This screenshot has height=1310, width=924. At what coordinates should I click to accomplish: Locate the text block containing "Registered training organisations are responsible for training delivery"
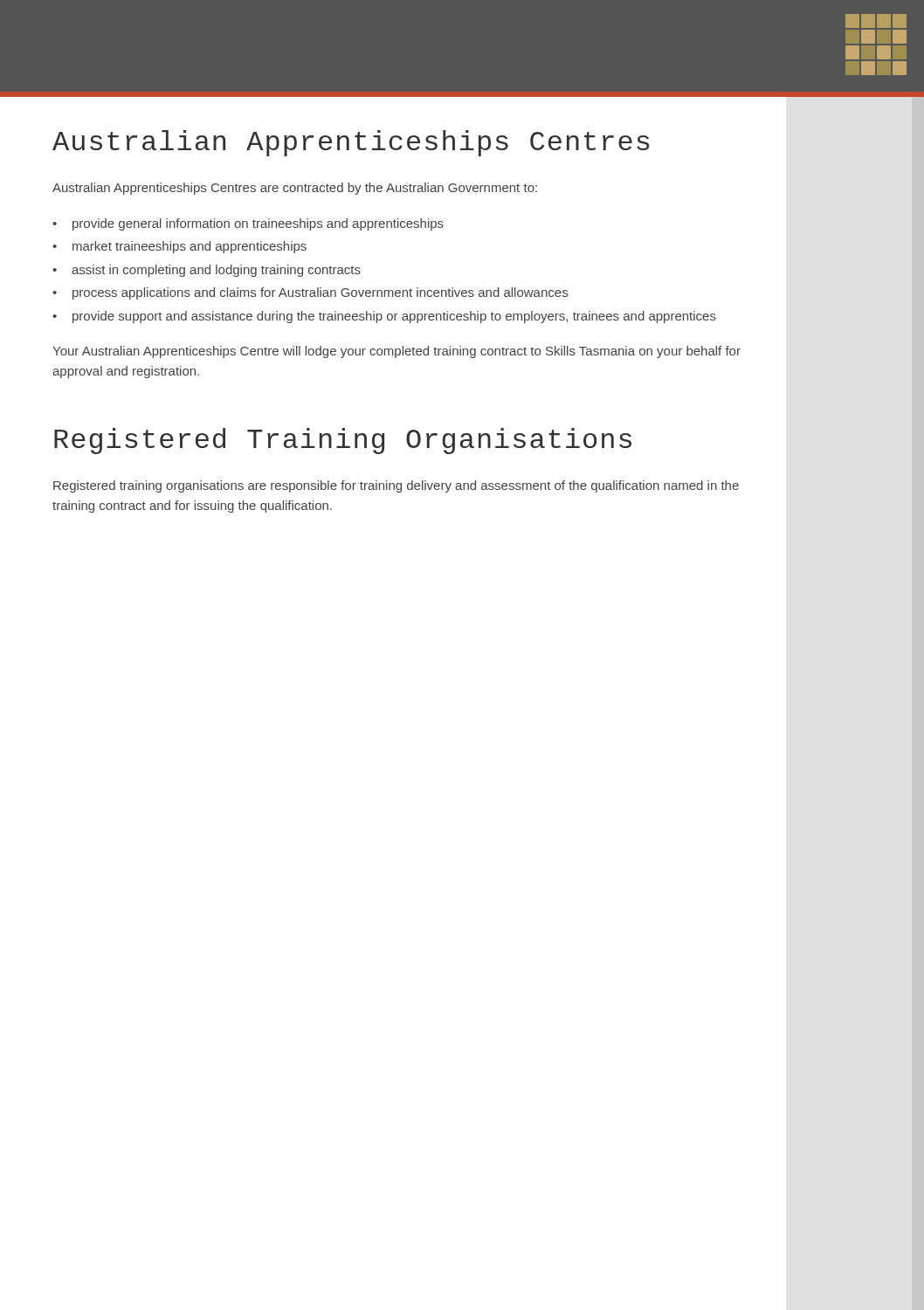(397, 496)
